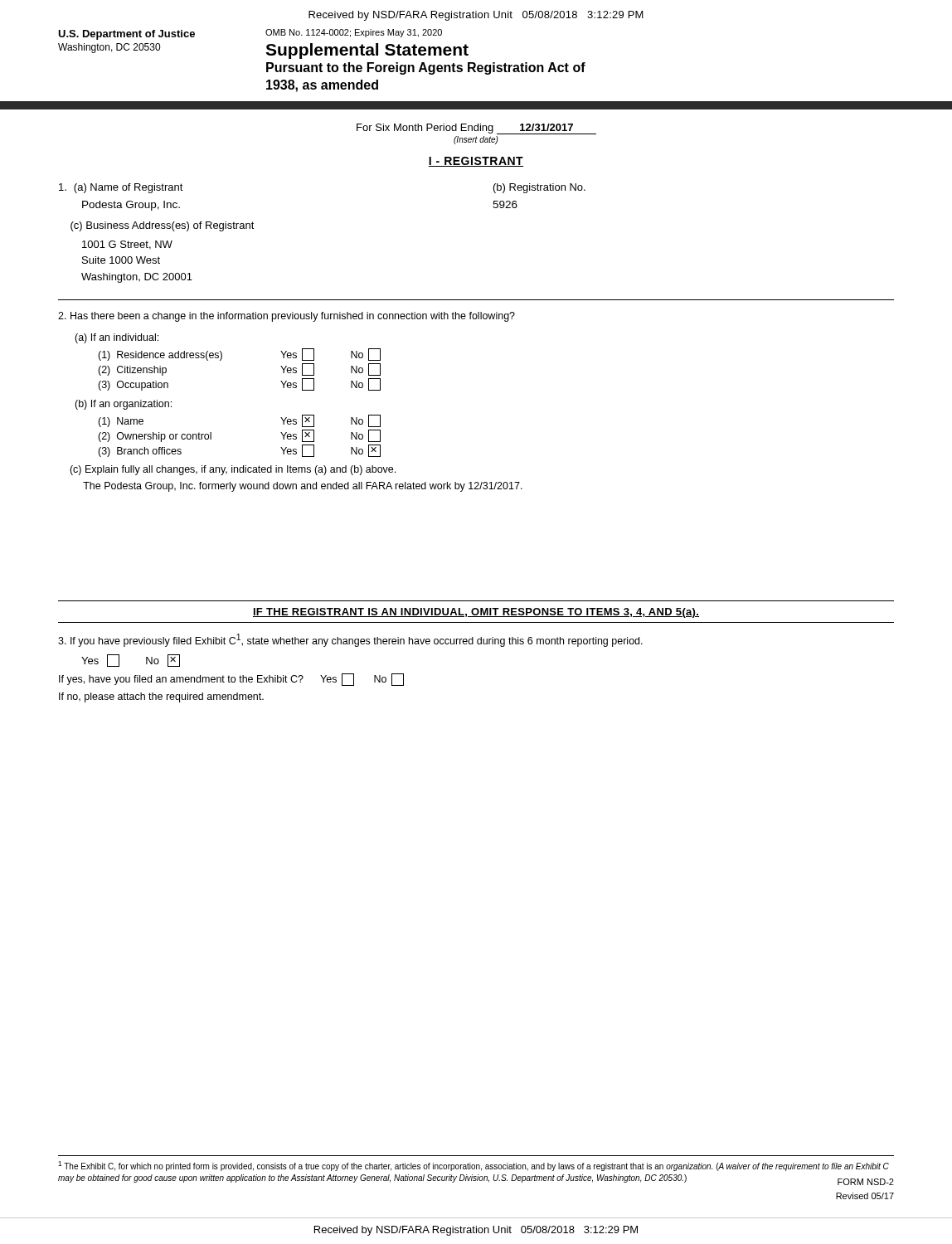This screenshot has width=952, height=1244.
Task: Locate the region starting "Supplemental Statement"
Action: [367, 49]
